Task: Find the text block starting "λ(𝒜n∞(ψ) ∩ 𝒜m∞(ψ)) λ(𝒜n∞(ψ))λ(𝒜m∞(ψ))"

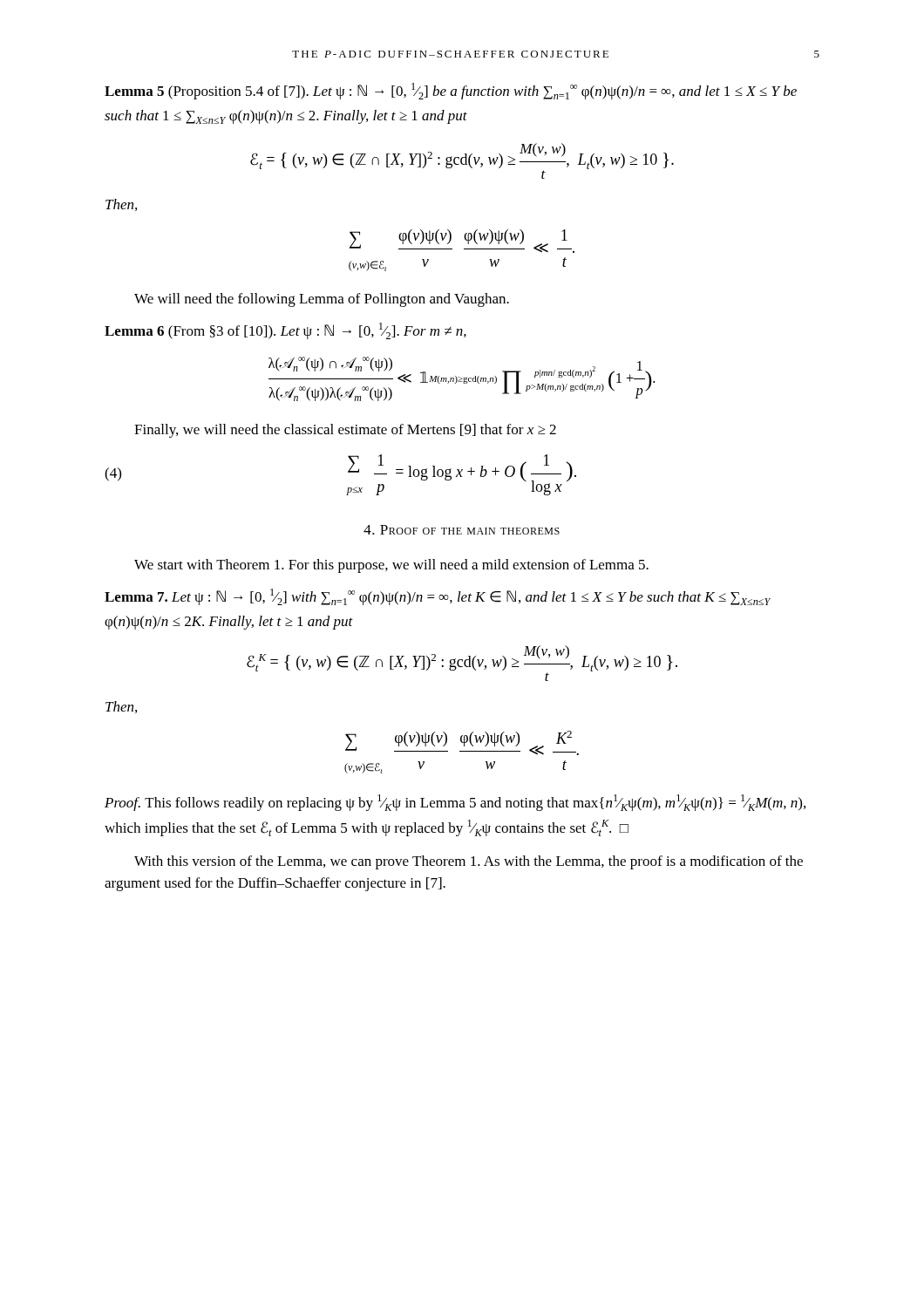Action: click(462, 379)
